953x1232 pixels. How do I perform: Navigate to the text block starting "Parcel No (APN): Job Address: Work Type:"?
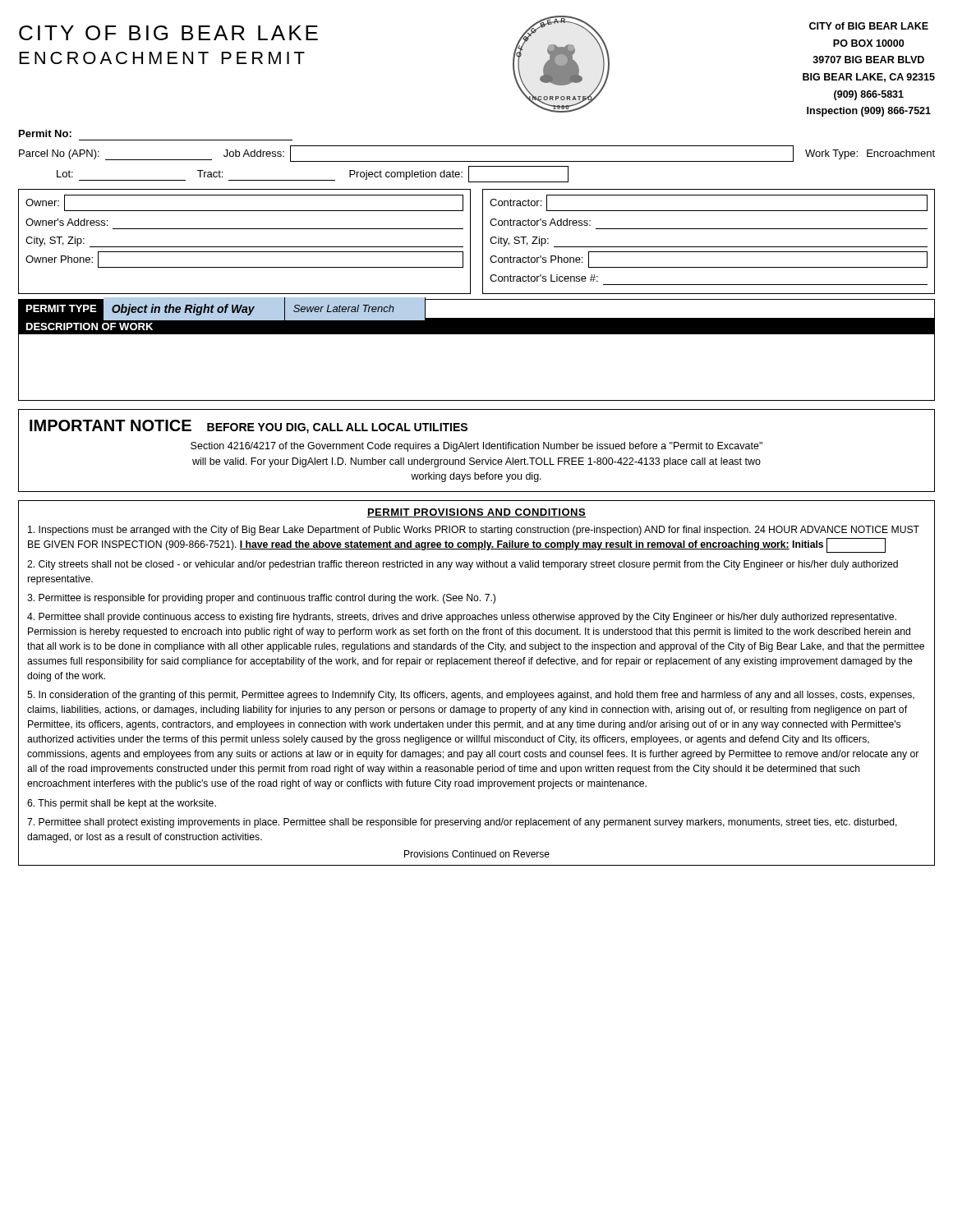tap(476, 153)
